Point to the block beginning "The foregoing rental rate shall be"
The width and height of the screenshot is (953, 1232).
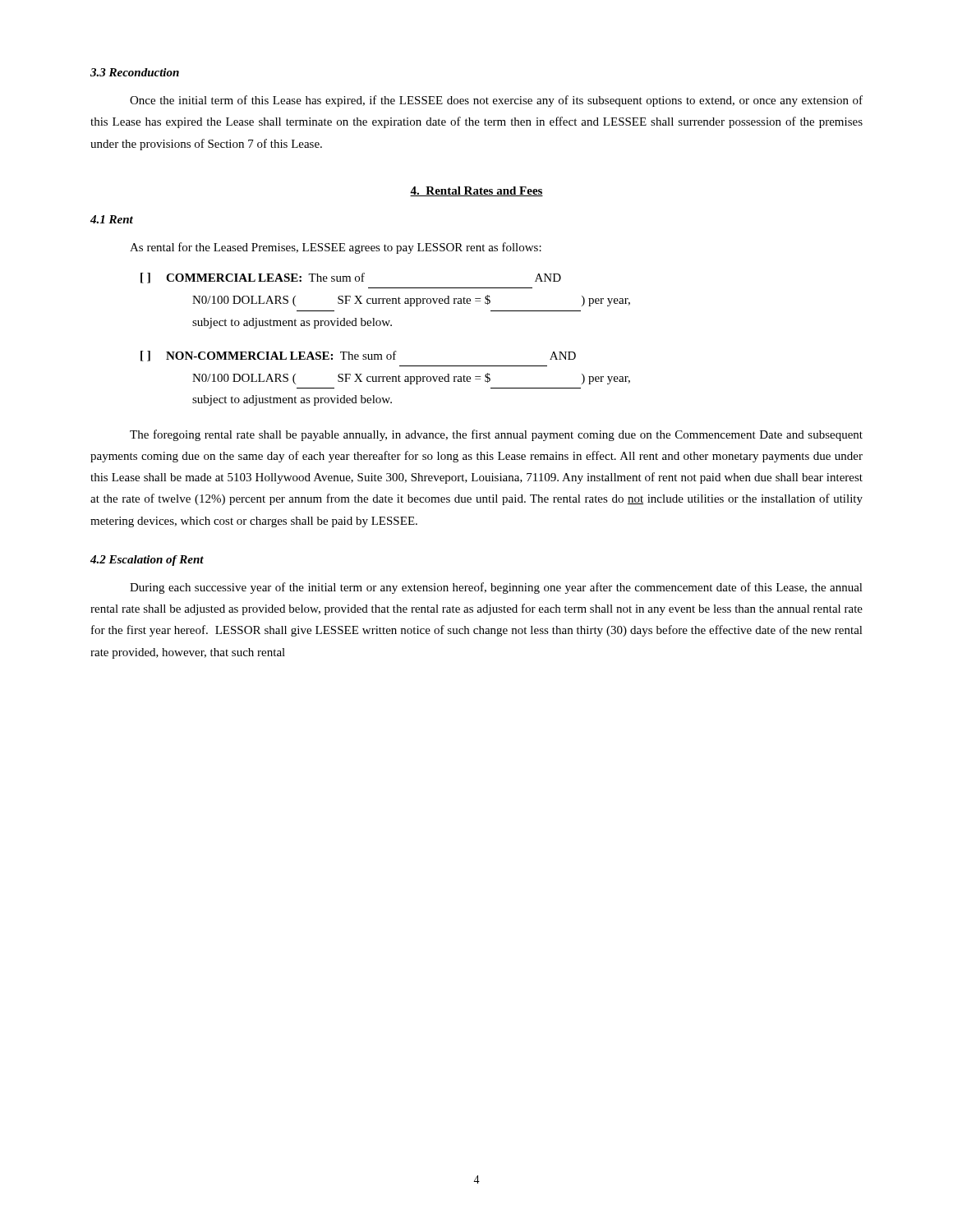(476, 477)
